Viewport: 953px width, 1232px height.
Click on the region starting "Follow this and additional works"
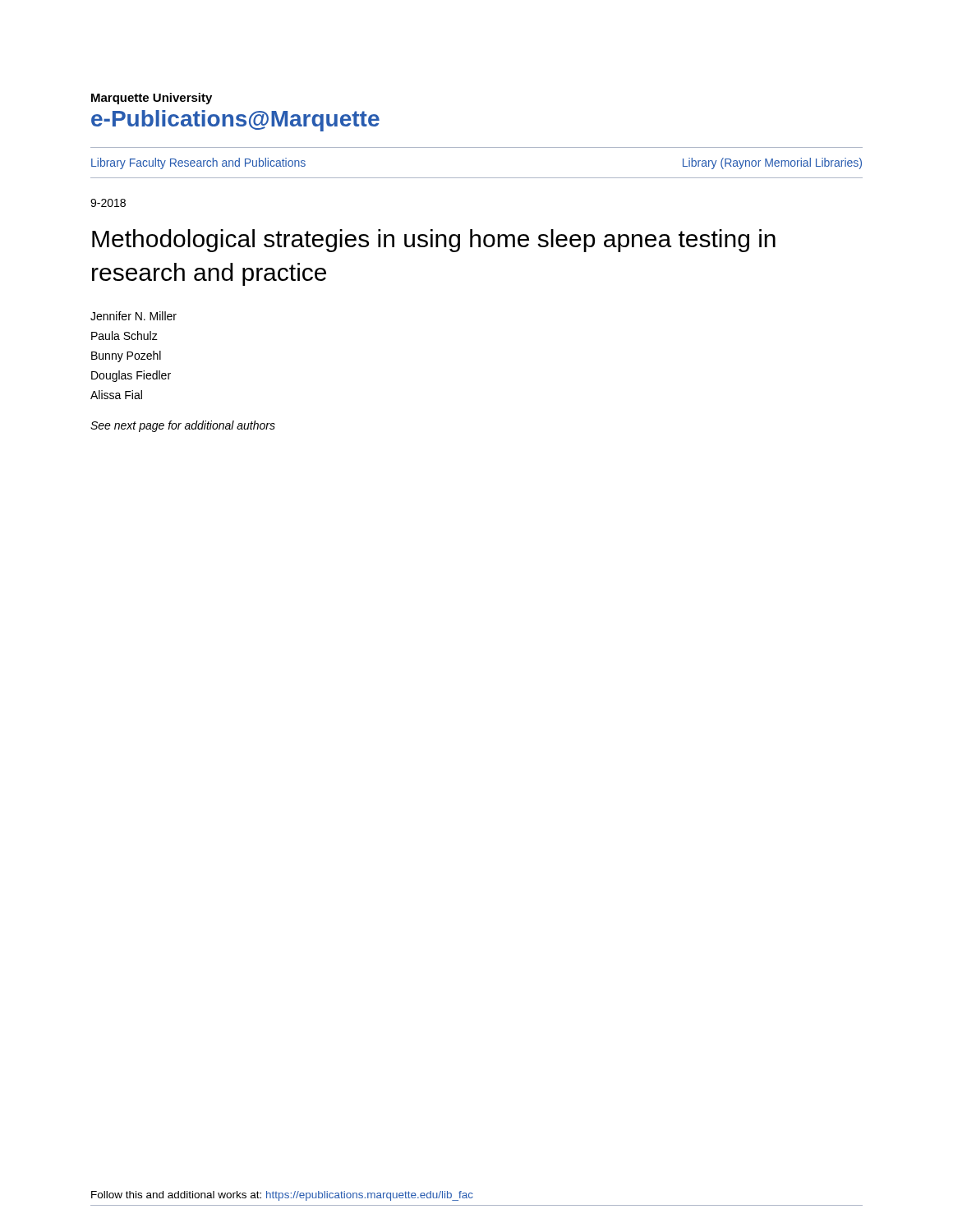282,1195
